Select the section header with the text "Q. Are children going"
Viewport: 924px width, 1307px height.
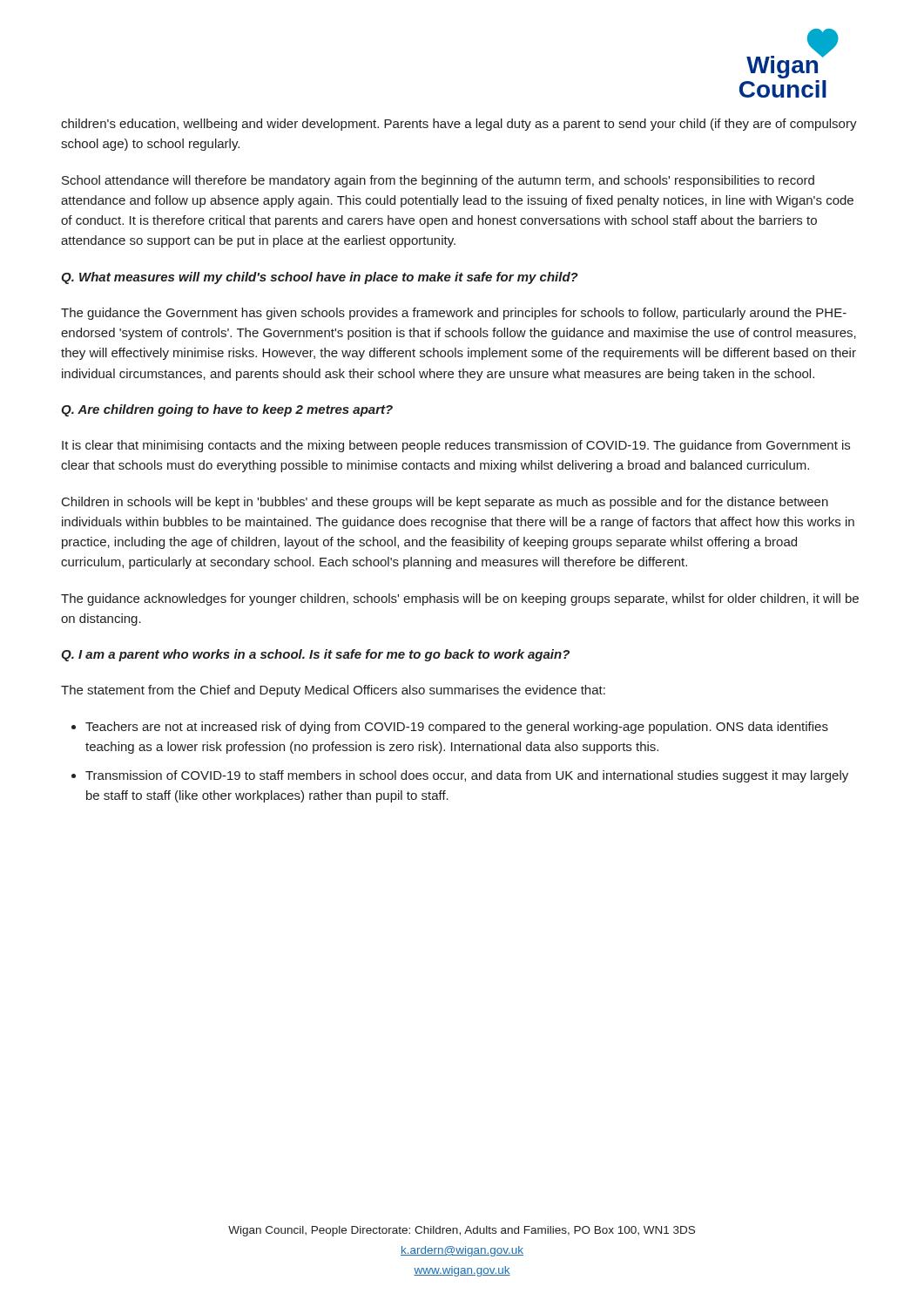[227, 409]
